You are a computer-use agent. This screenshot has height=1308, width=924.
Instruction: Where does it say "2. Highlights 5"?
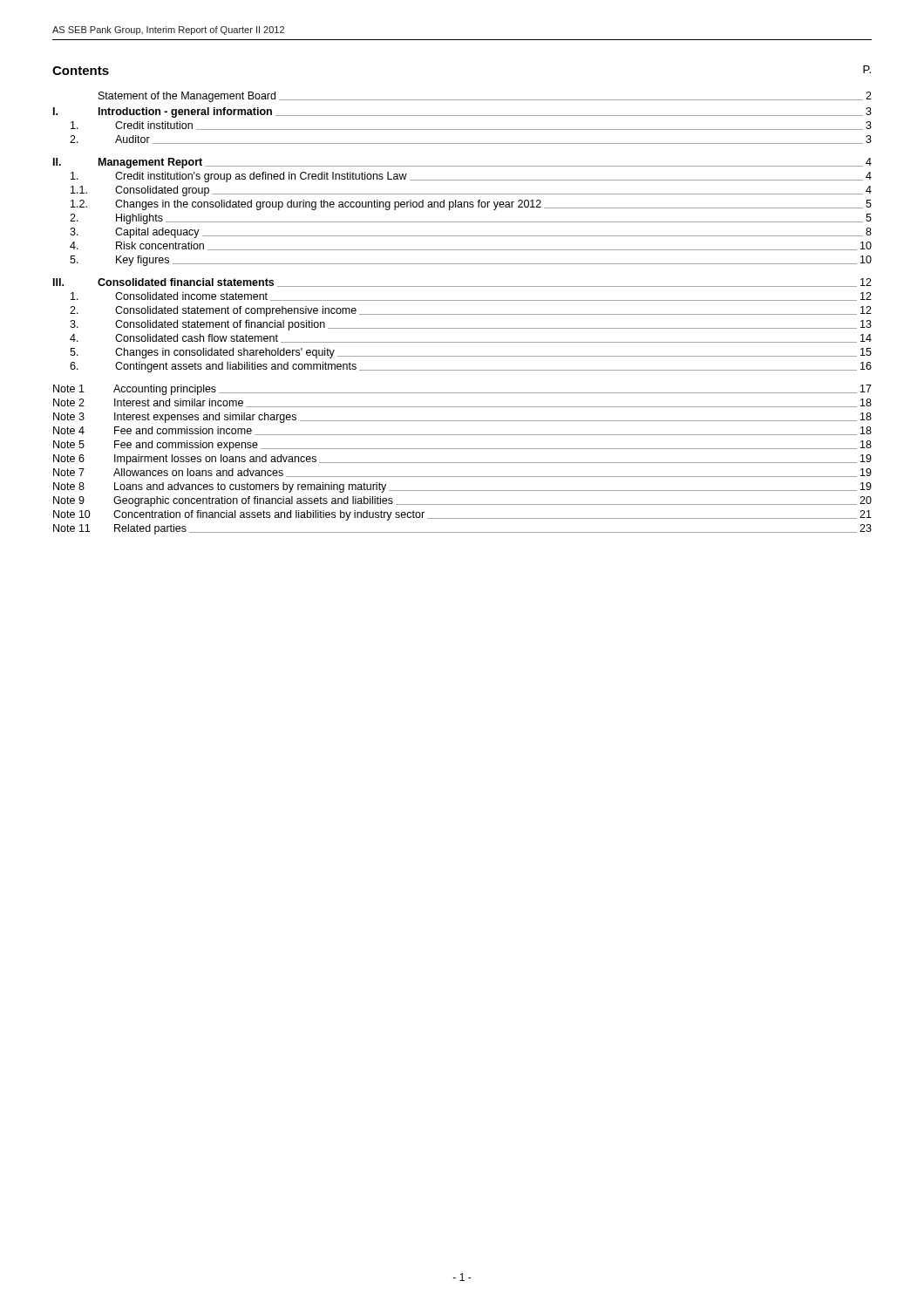[462, 218]
